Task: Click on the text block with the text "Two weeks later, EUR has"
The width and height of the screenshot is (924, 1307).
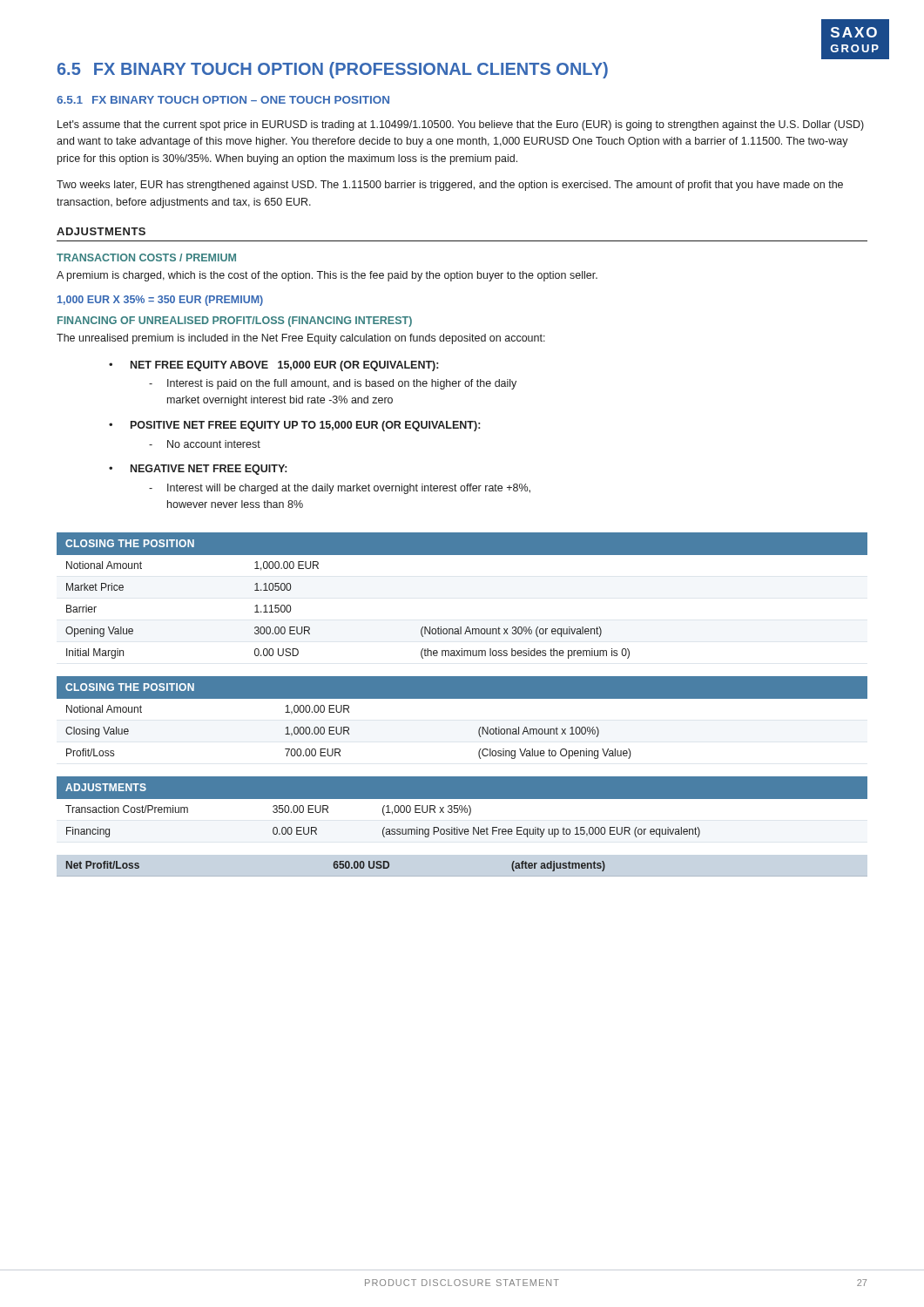Action: [450, 193]
